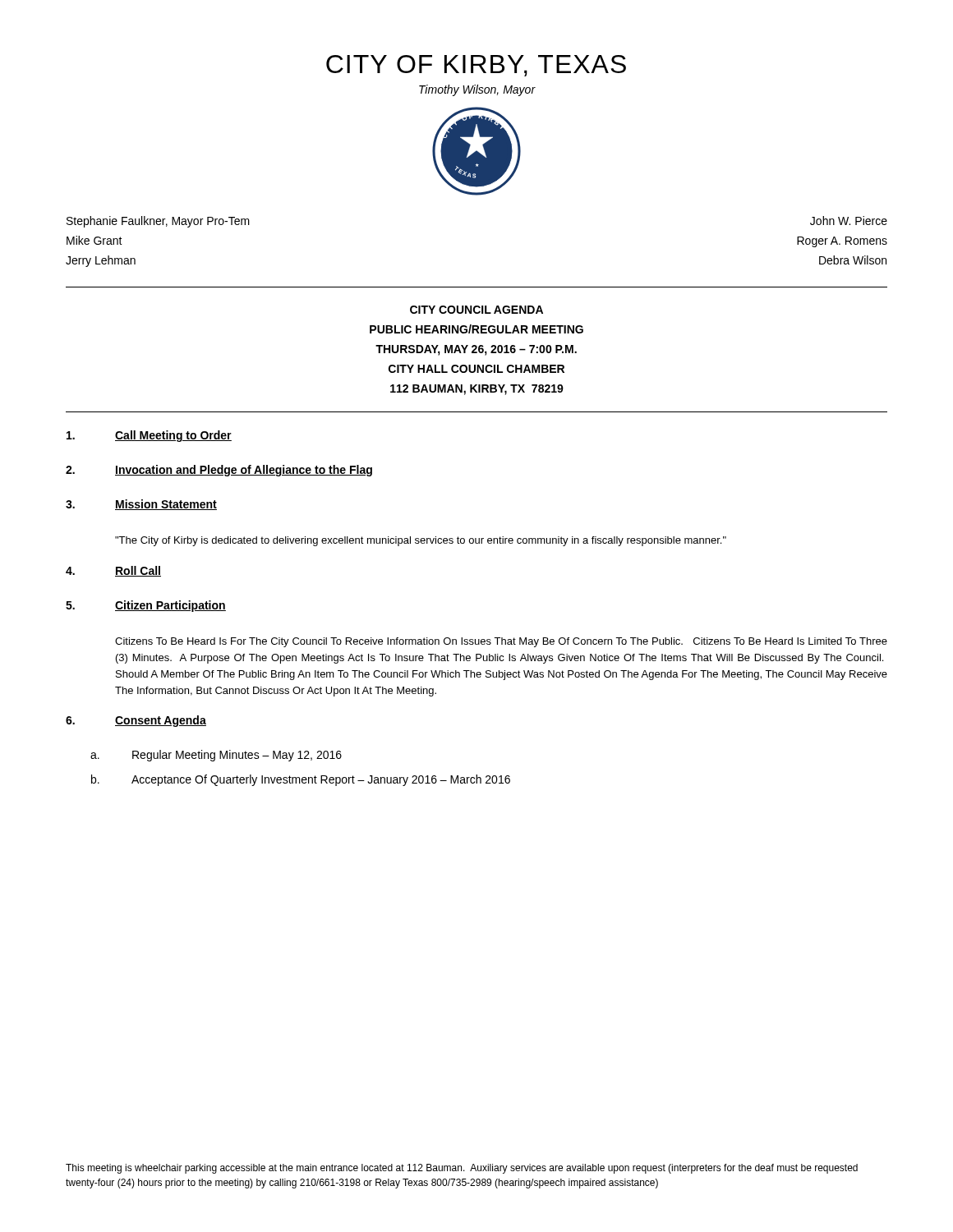Find the title with the text "CITY OF KIRBY, TEXAS"
The image size is (953, 1232).
476,64
